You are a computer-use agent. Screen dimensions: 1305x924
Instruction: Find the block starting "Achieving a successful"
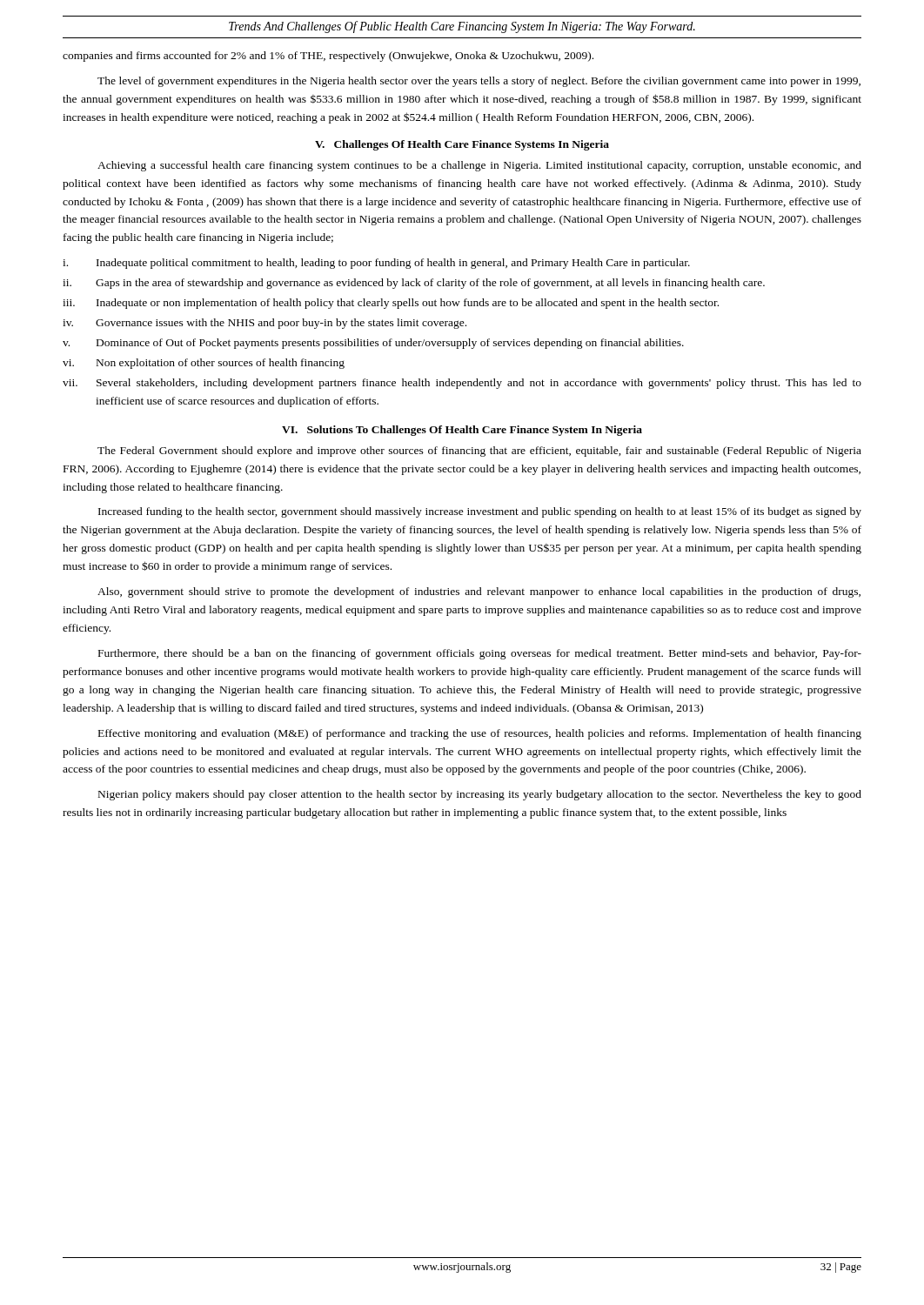(x=462, y=201)
